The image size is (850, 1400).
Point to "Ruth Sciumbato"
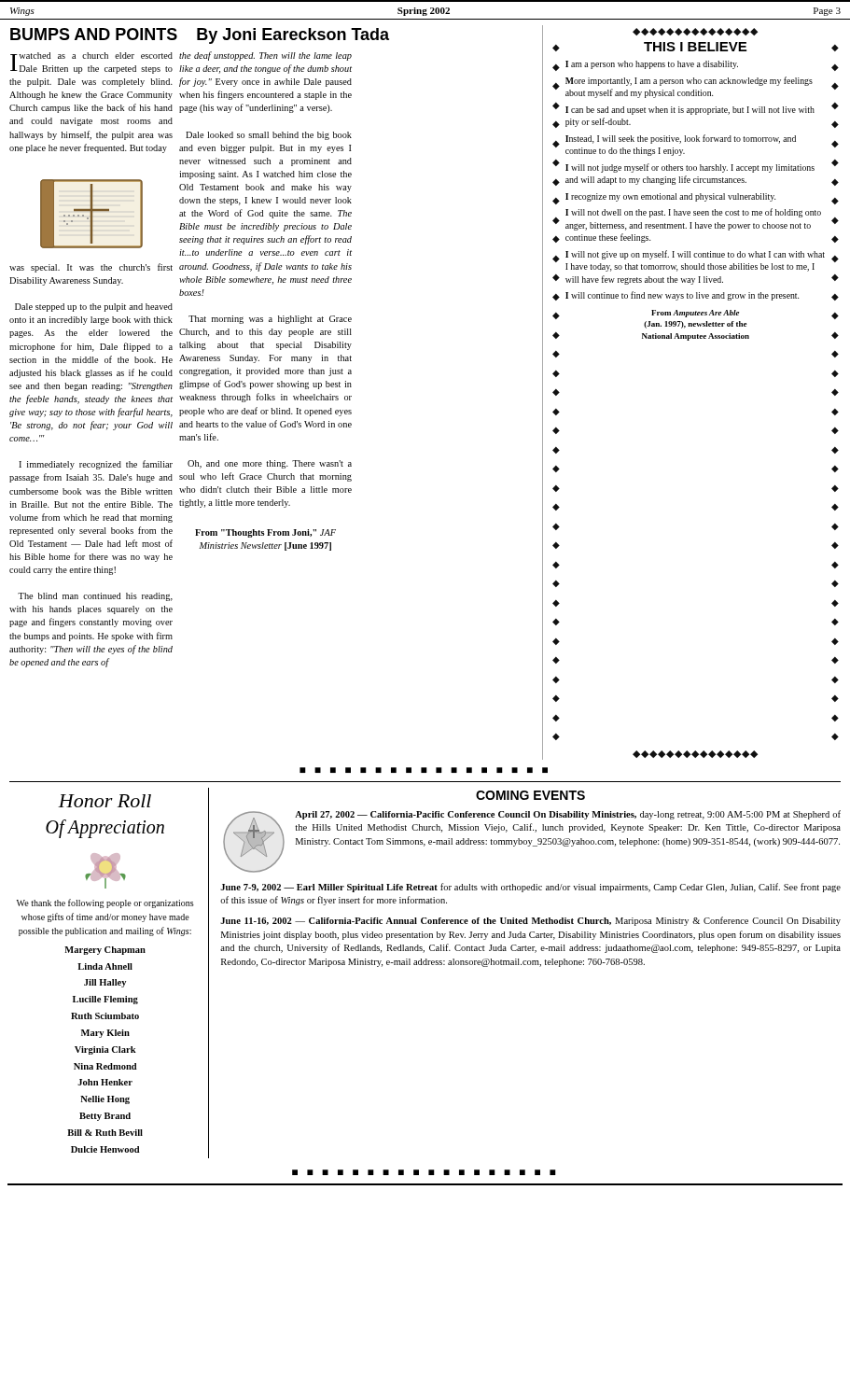105,1016
